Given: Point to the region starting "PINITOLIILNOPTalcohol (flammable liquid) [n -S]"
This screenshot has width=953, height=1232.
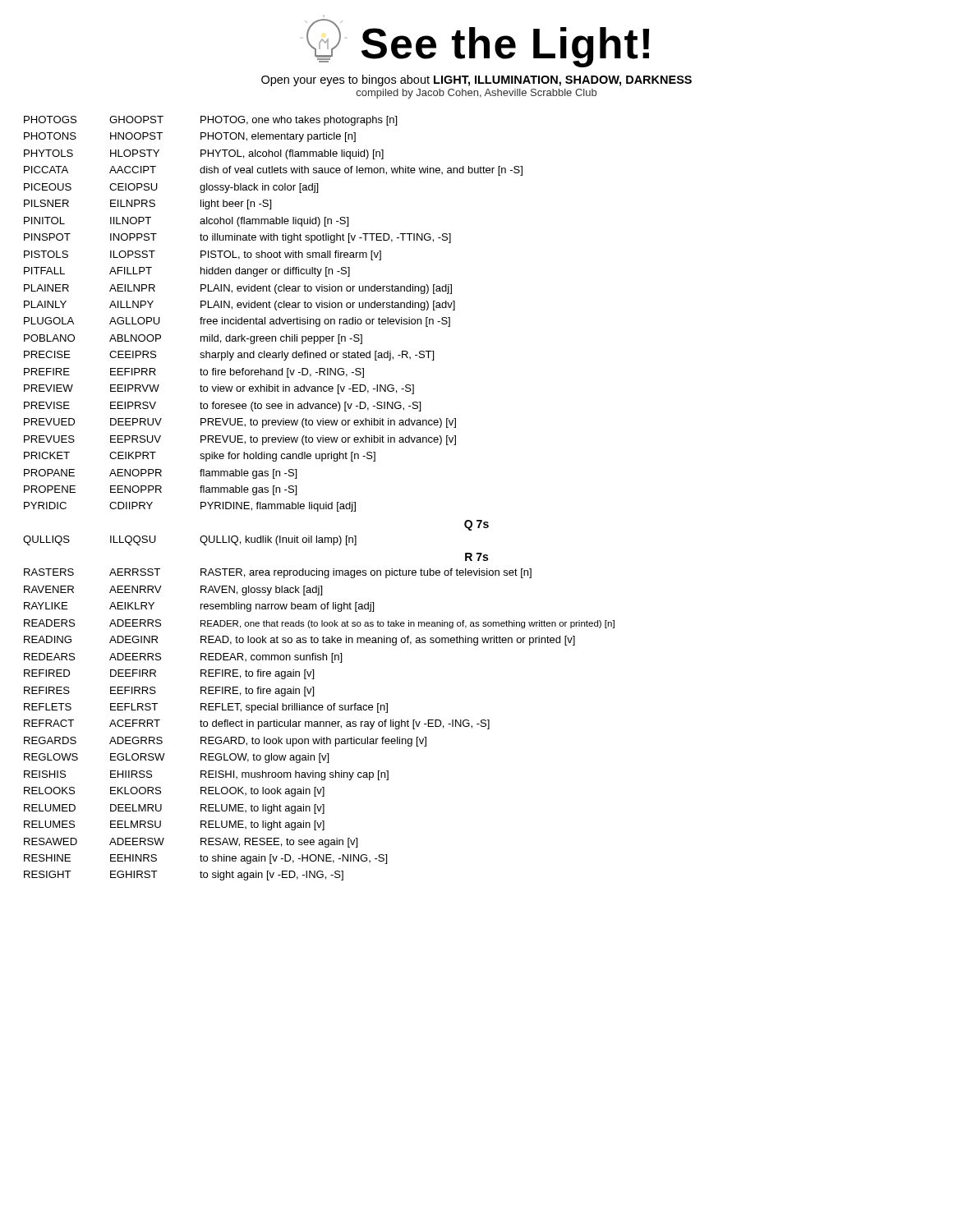Looking at the screenshot, I should (x=42, y=221).
